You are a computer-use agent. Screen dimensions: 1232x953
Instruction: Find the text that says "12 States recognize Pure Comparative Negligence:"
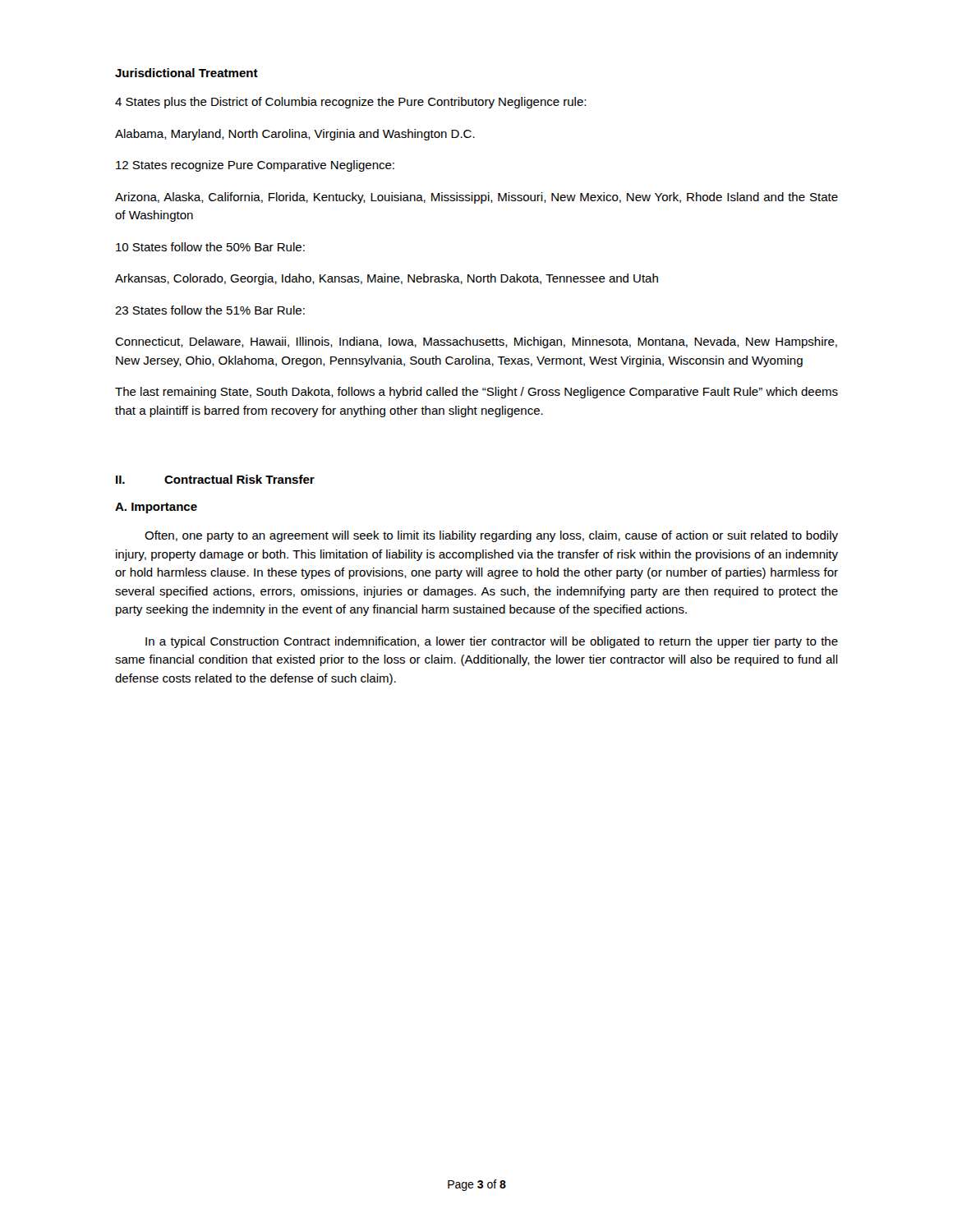pos(255,165)
